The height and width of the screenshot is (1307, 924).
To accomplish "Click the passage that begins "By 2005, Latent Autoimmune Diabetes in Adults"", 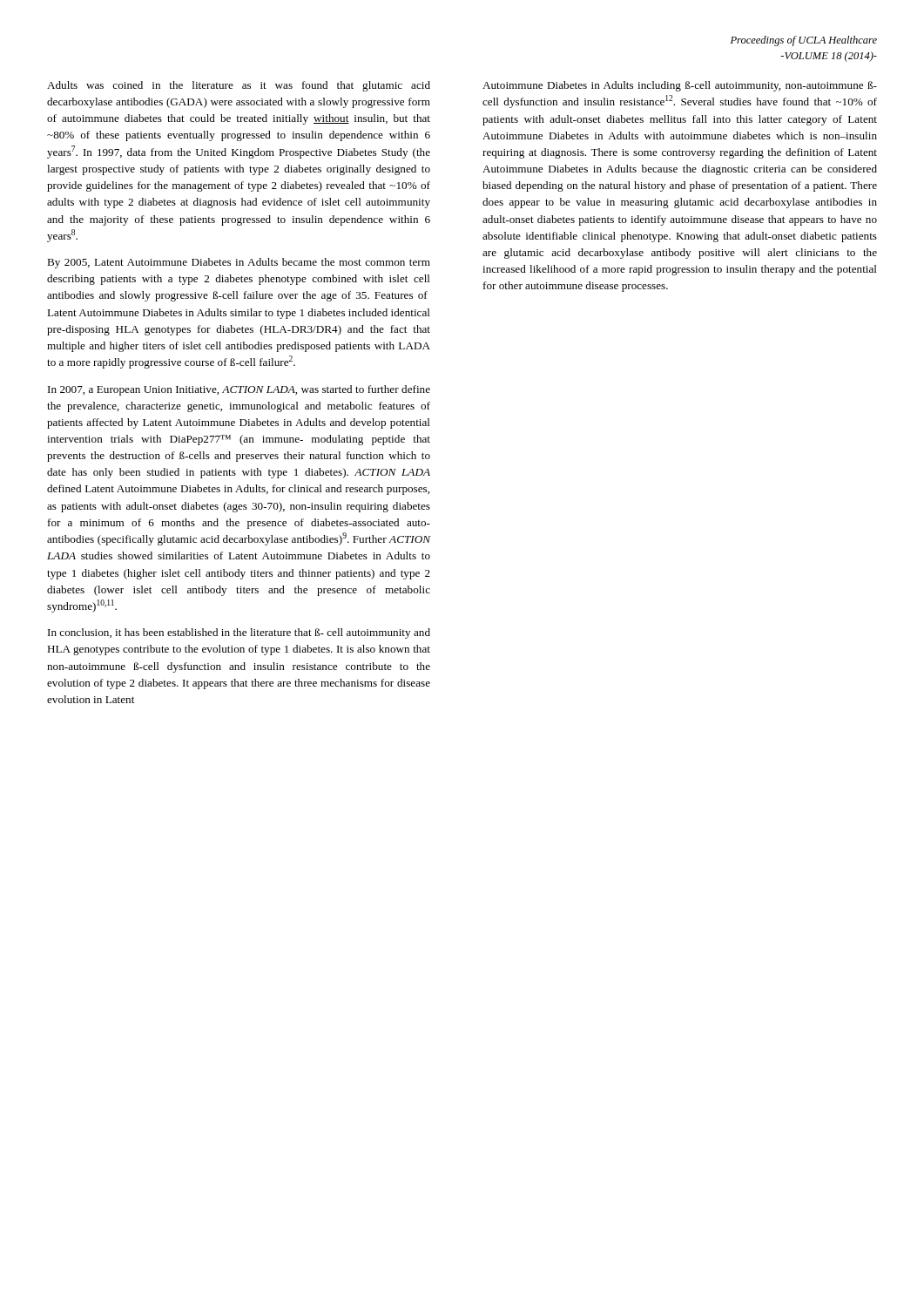I will point(239,312).
